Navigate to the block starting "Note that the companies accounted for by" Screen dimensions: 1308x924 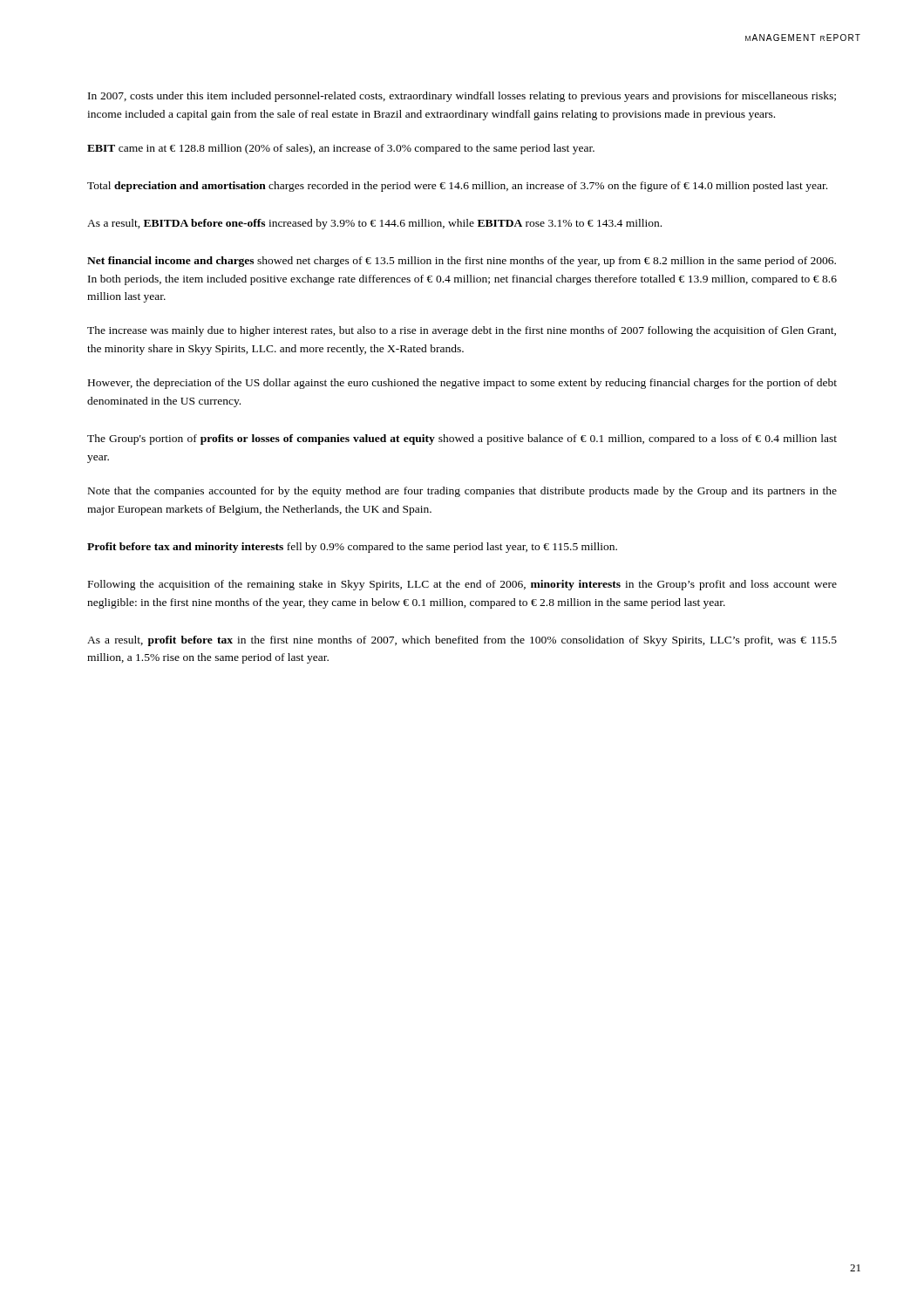462,500
